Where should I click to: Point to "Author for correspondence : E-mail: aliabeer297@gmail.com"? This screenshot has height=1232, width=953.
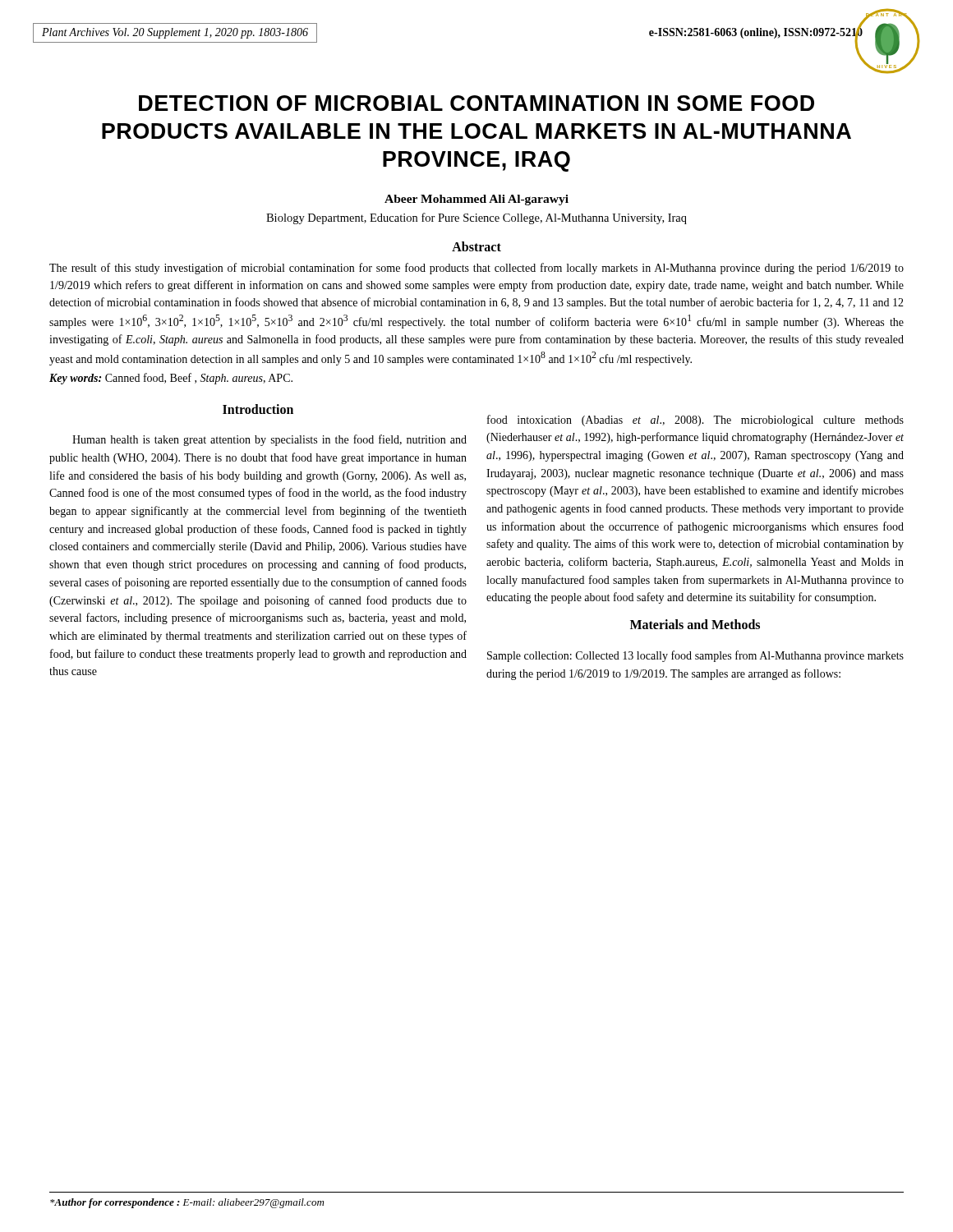(187, 1202)
